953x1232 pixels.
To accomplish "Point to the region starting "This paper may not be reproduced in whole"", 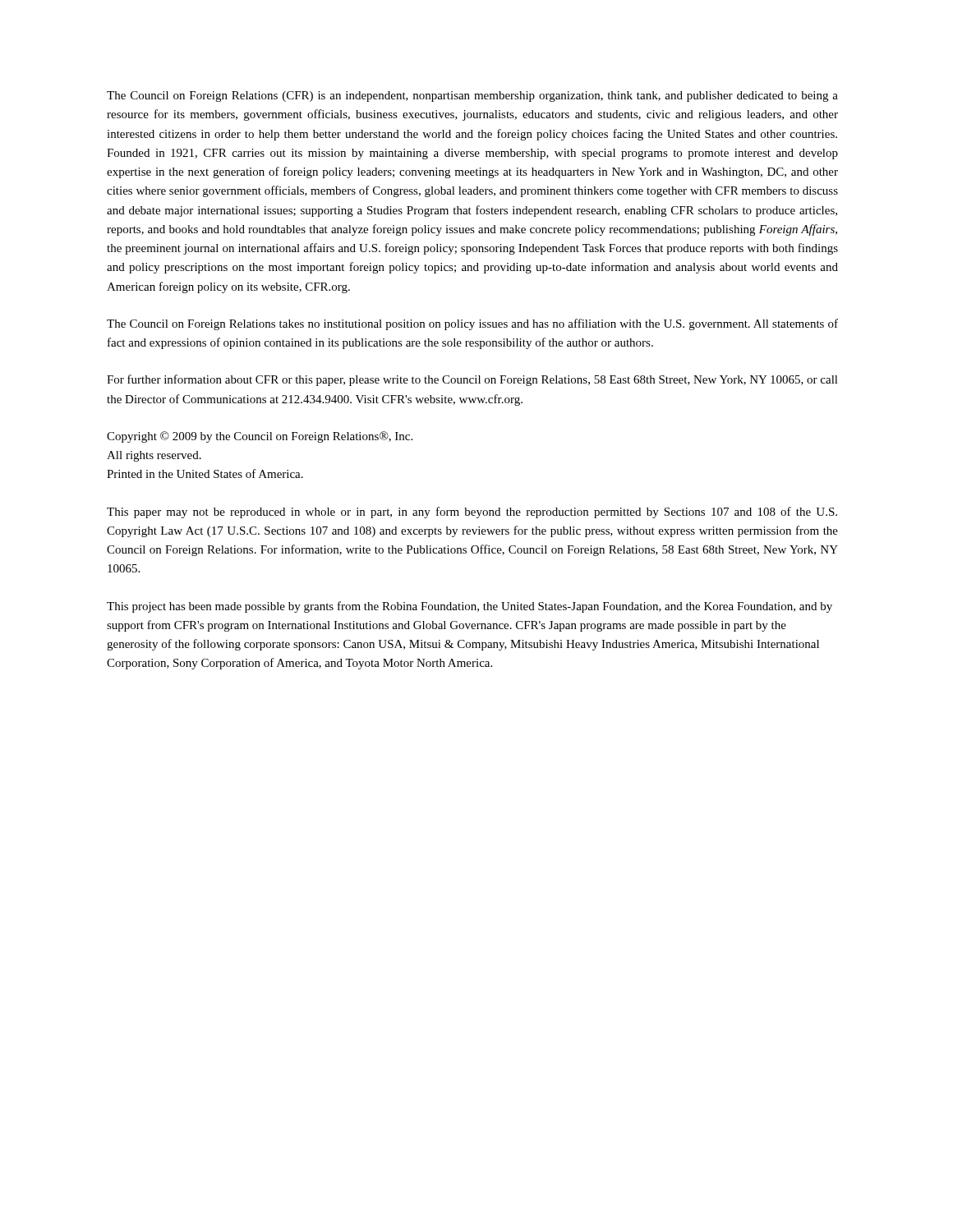I will (x=472, y=540).
